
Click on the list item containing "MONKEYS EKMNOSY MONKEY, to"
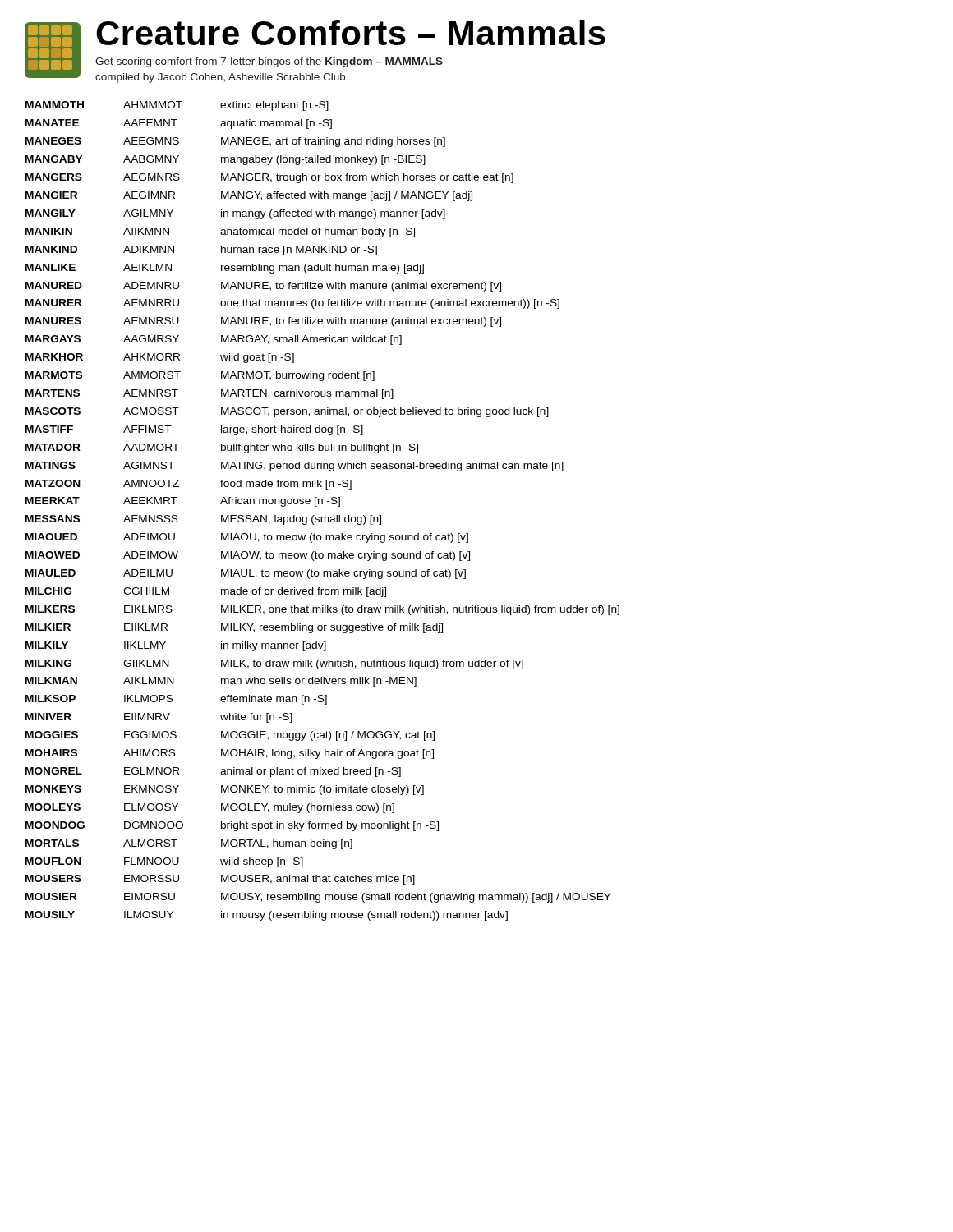(x=225, y=790)
